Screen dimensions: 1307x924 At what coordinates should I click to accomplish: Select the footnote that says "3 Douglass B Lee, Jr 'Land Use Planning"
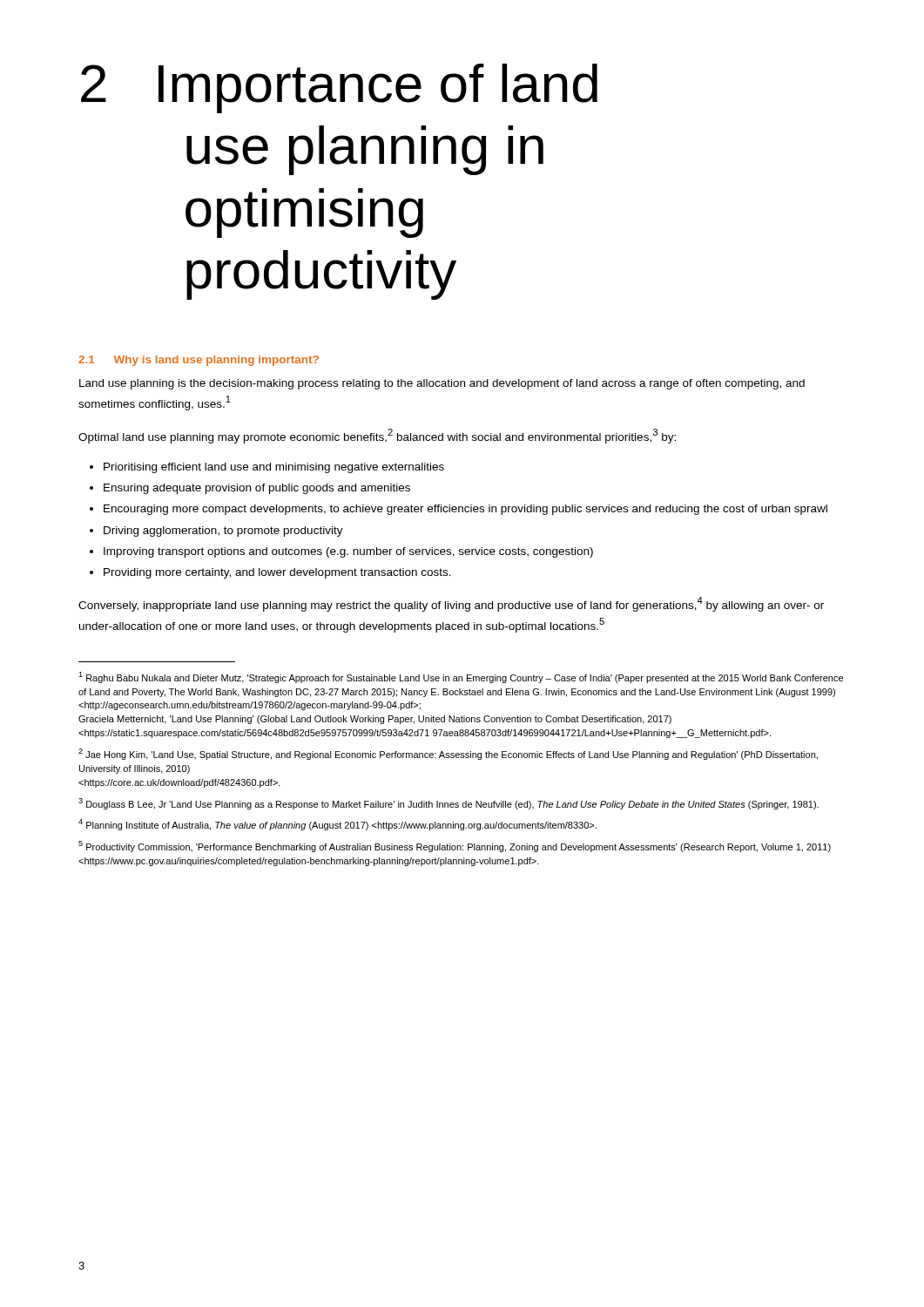449,803
